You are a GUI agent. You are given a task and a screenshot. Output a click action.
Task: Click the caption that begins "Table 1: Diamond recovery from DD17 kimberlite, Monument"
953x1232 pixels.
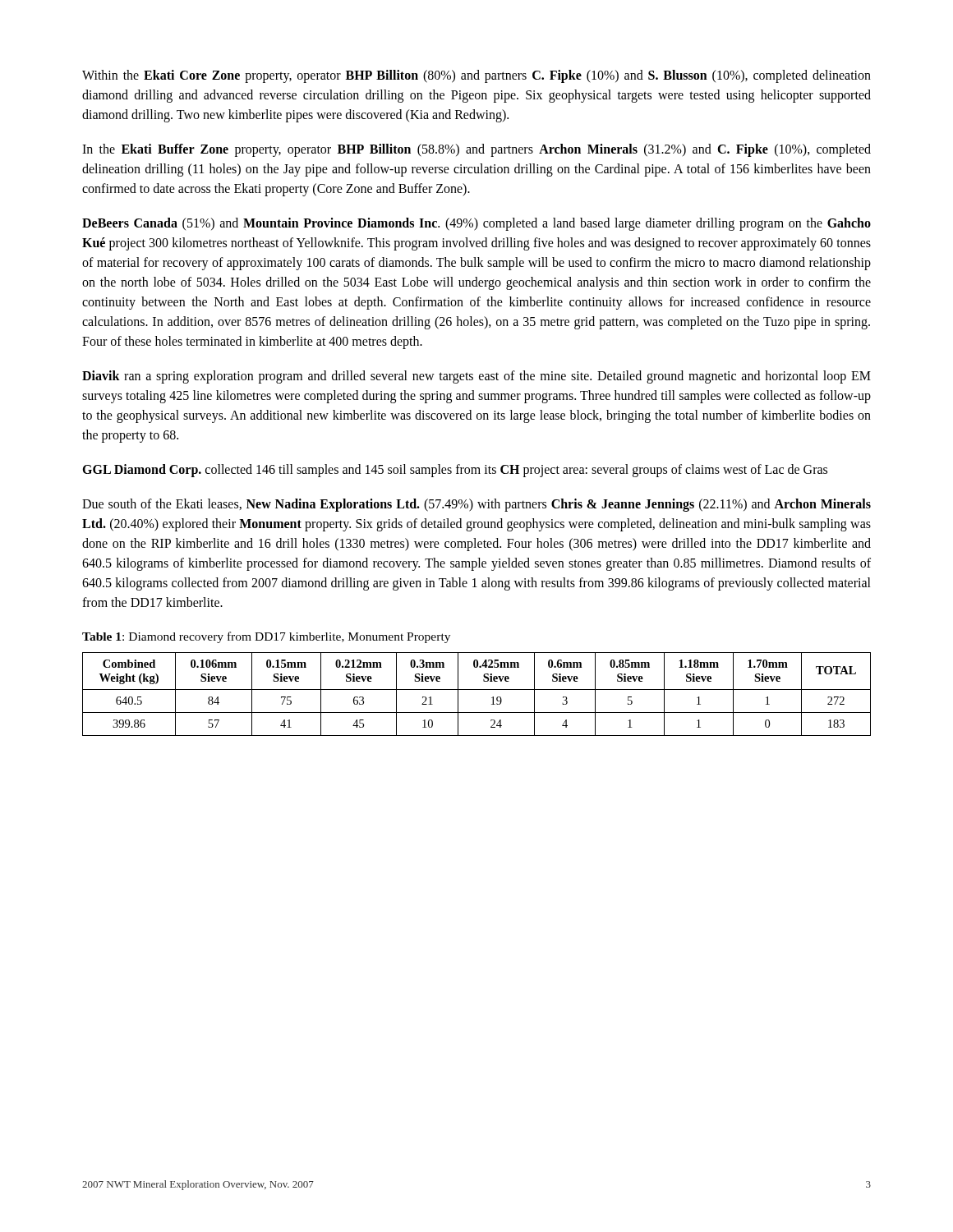click(266, 636)
